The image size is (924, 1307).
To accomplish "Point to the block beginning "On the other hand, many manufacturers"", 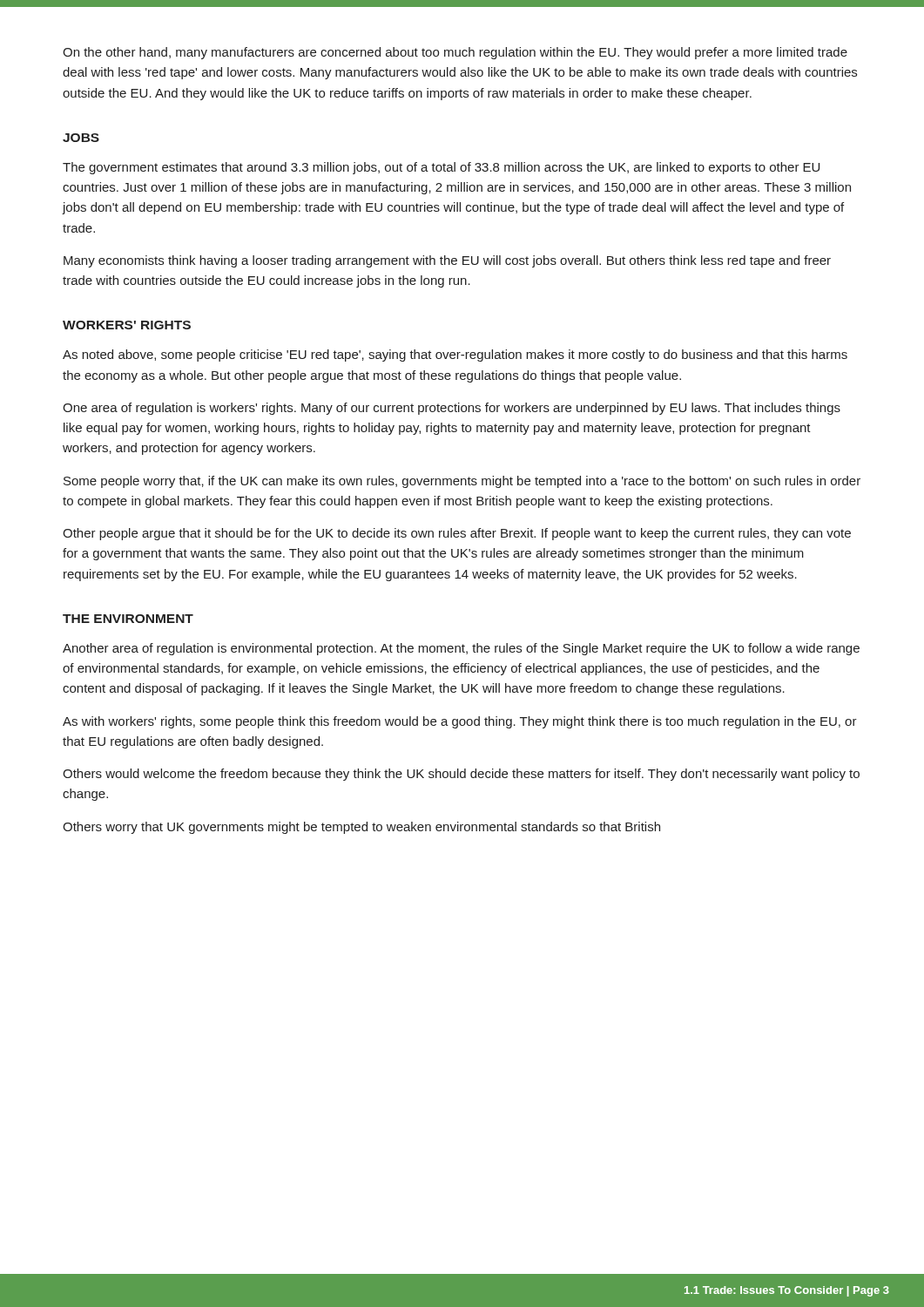I will click(460, 72).
